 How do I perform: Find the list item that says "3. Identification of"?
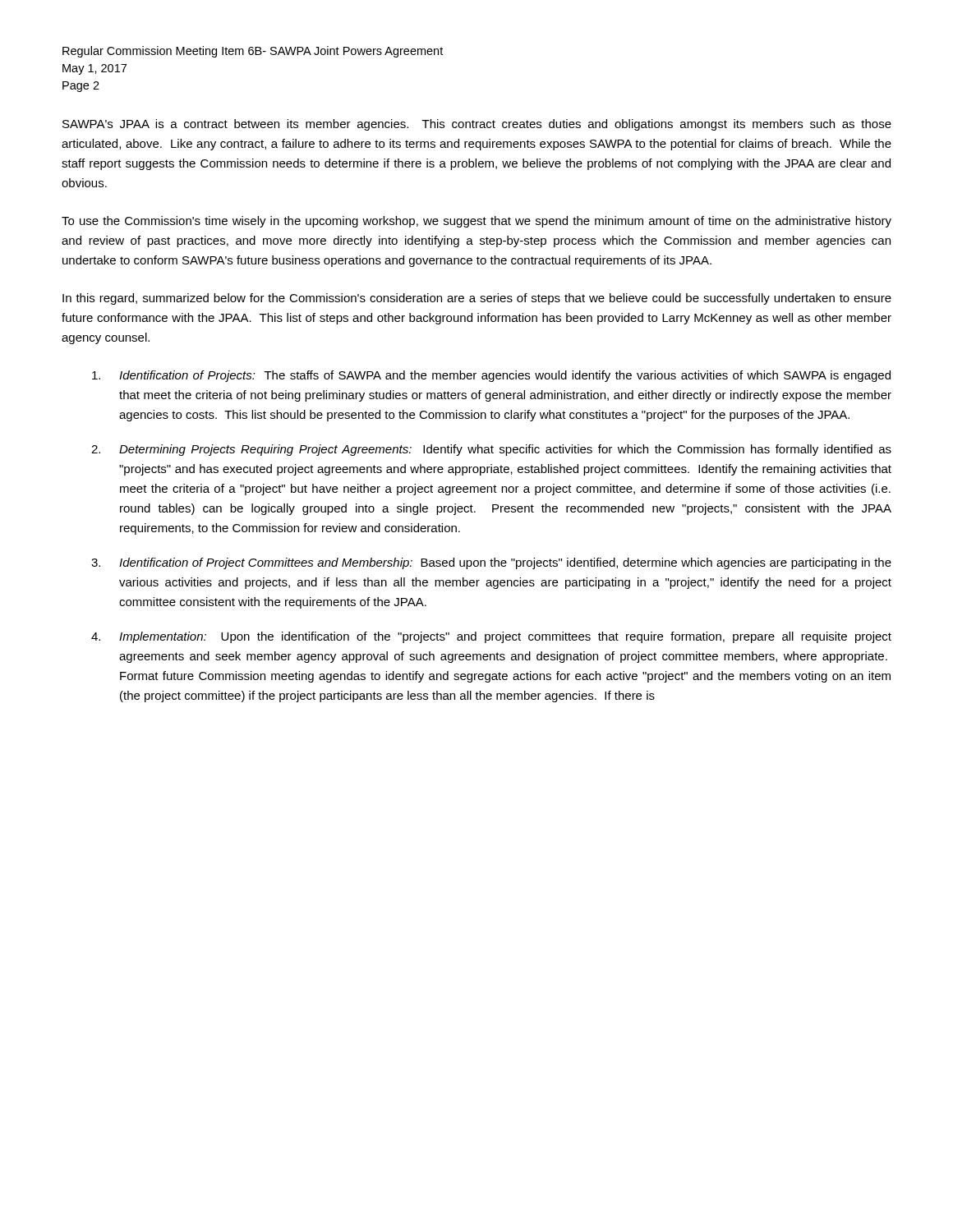(491, 582)
